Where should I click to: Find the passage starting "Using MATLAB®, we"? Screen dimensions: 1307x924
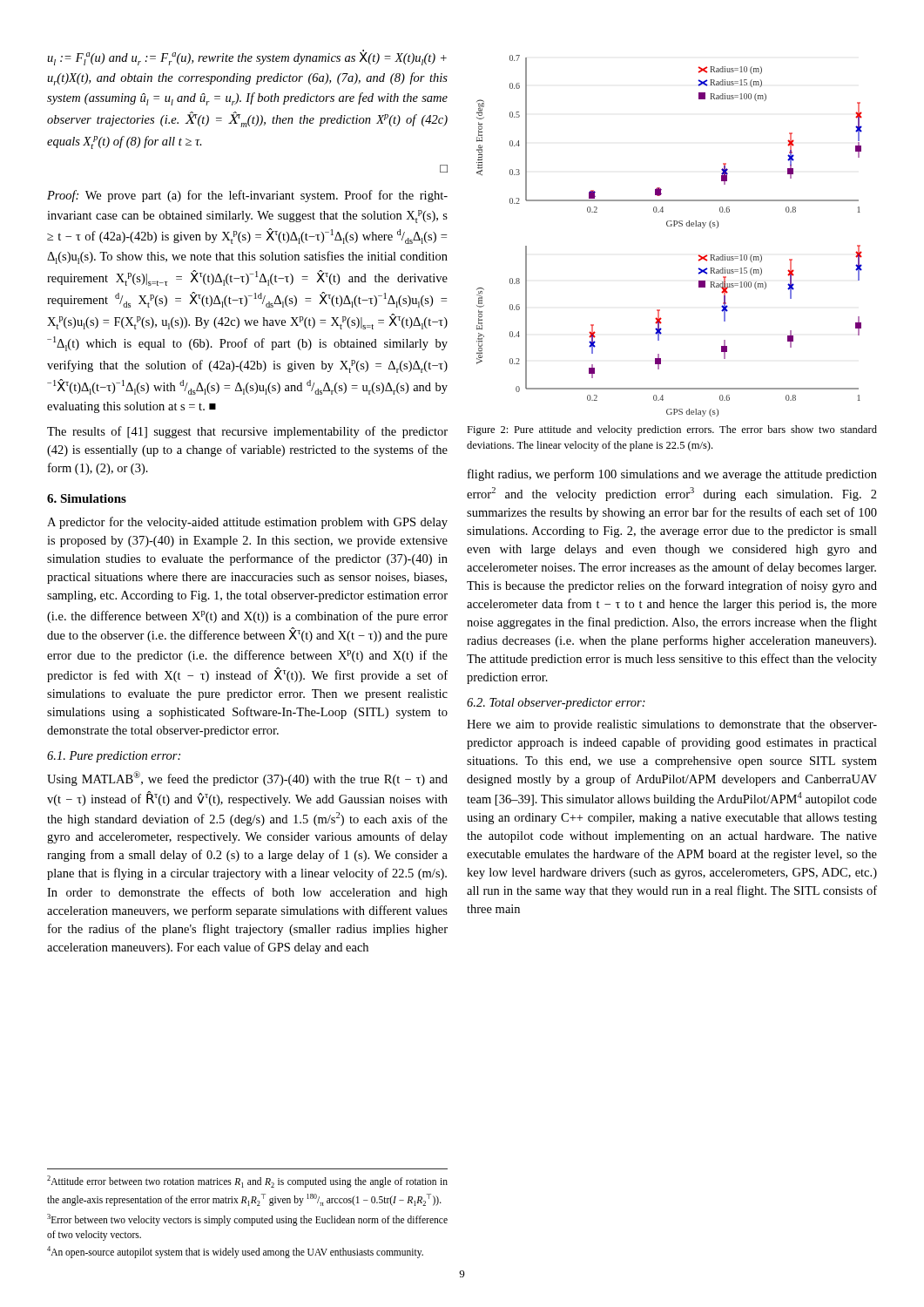pyautogui.click(x=247, y=862)
